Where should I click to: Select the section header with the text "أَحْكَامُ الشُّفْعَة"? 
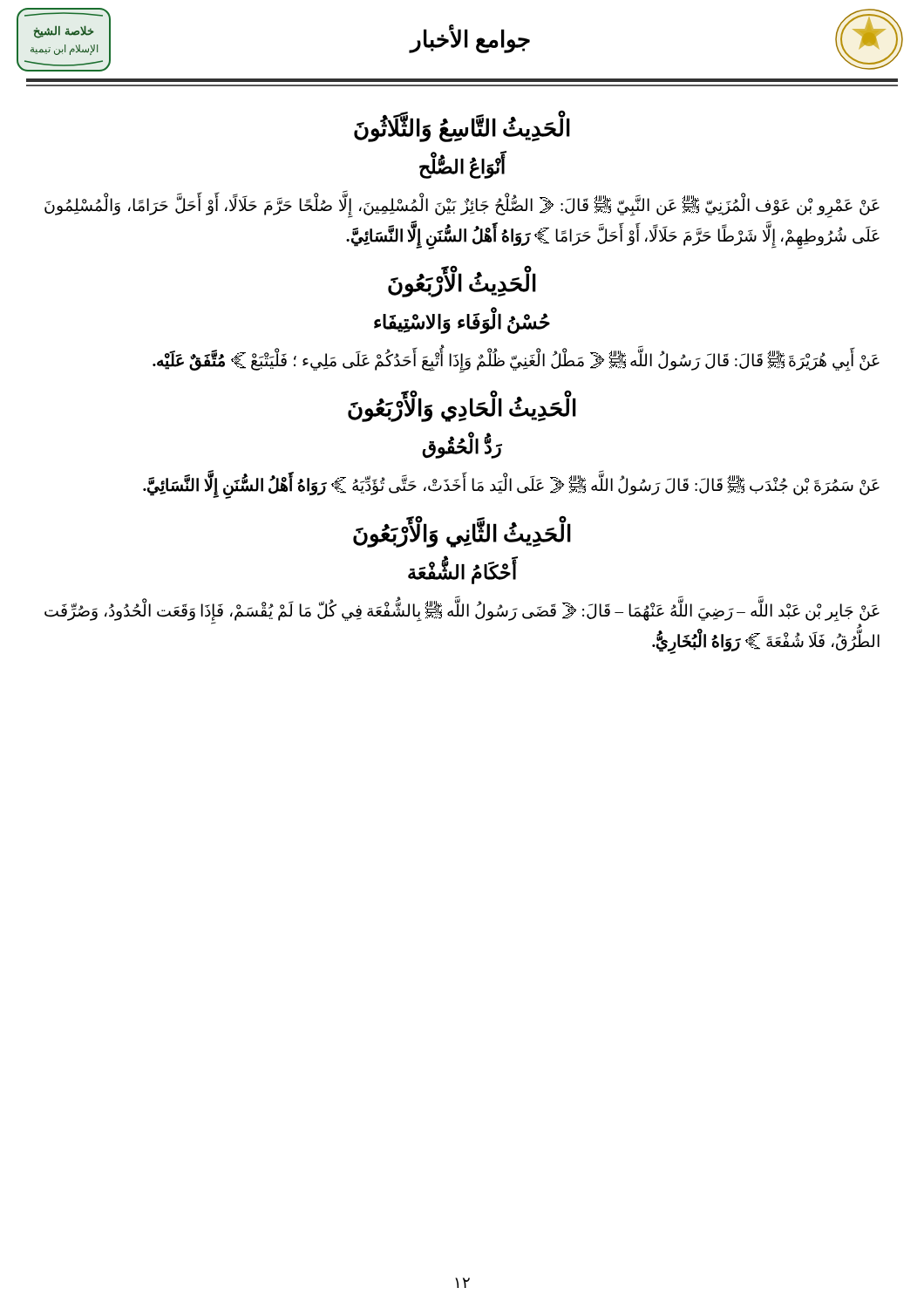[462, 572]
